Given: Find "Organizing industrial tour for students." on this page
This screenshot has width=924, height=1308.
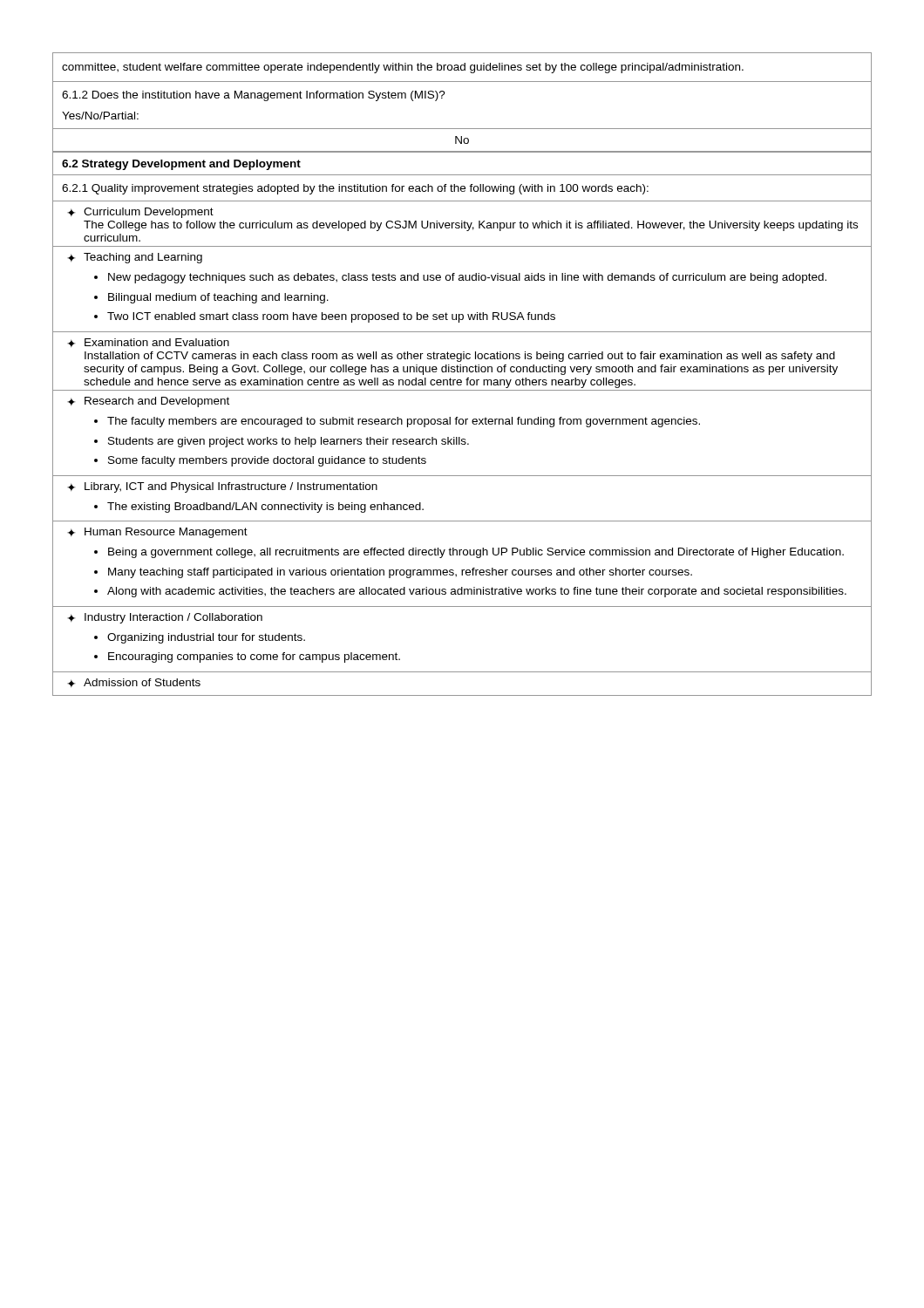Looking at the screenshot, I should tap(207, 637).
